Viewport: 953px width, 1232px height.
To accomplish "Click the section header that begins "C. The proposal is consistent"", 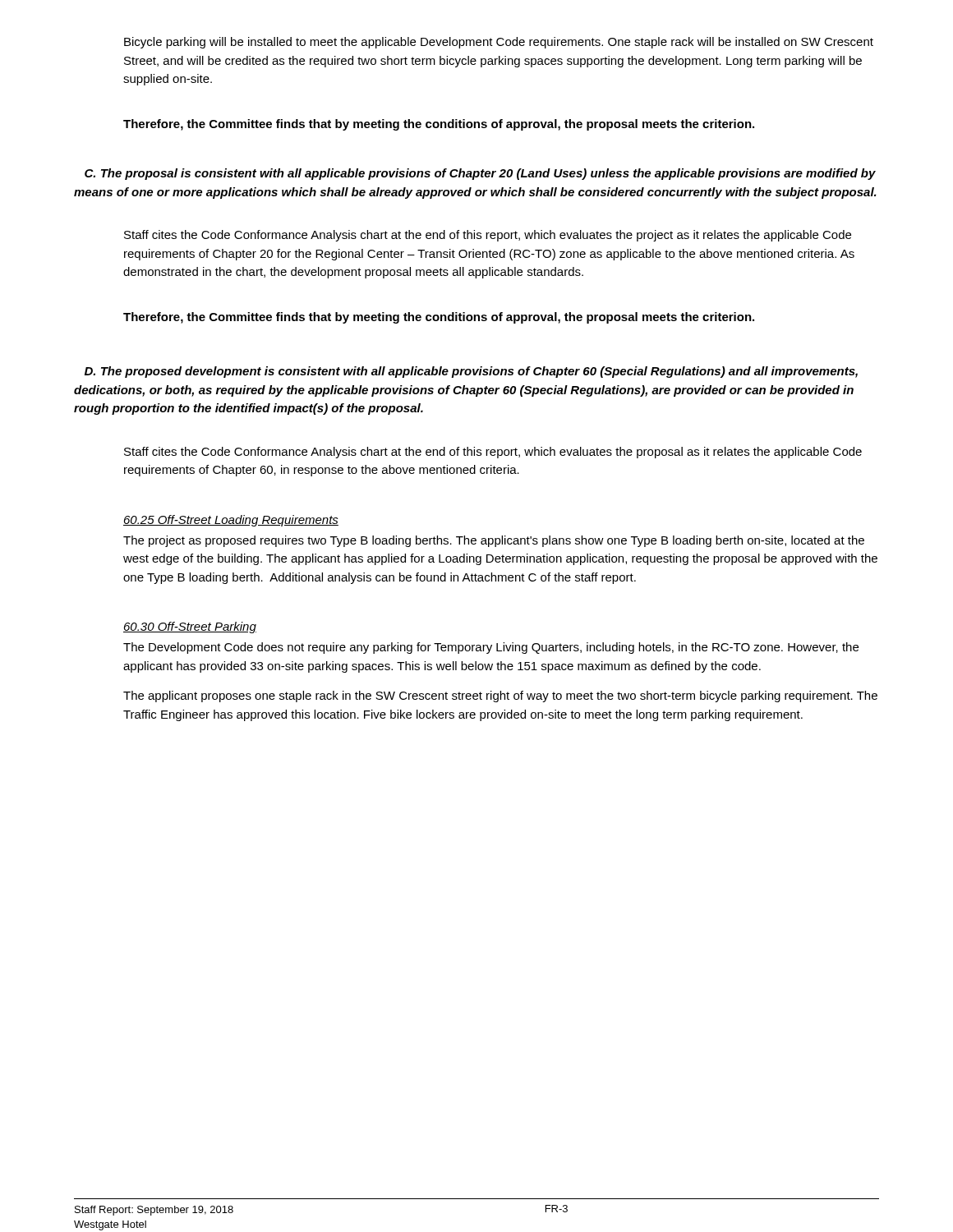I will 476,182.
